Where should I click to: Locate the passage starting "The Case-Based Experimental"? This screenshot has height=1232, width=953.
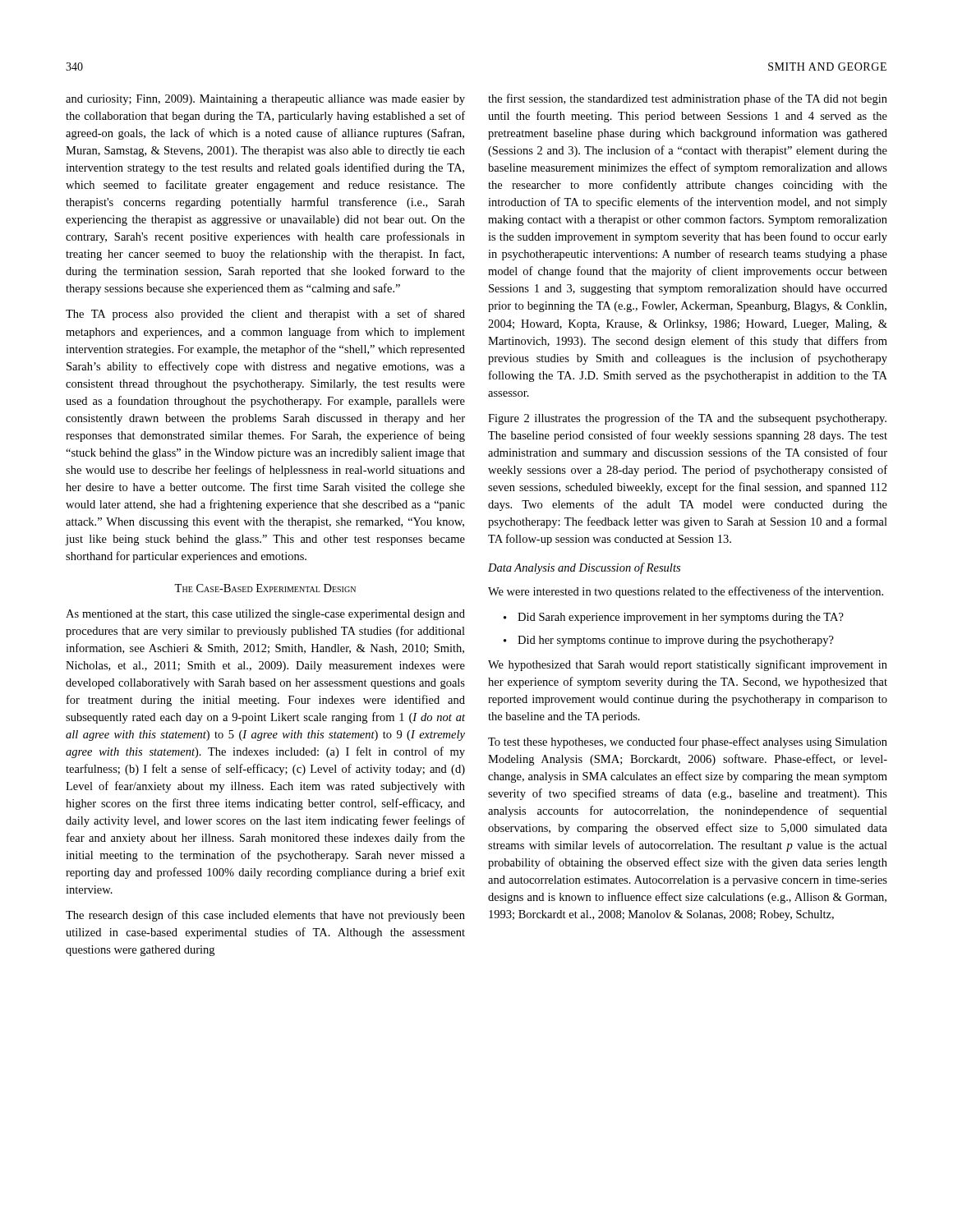(x=265, y=588)
